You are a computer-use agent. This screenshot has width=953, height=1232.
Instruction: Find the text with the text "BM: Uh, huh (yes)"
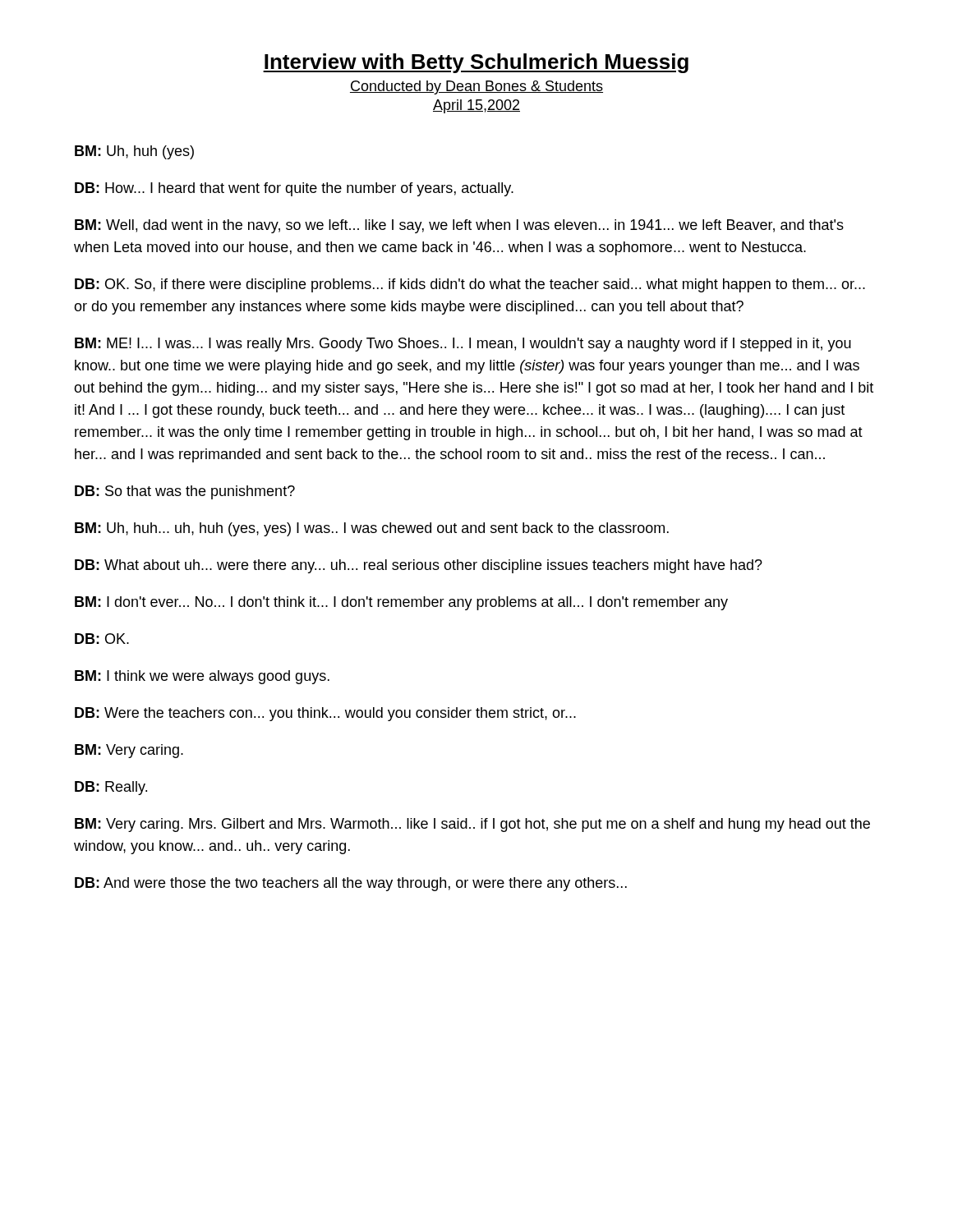[x=134, y=151]
